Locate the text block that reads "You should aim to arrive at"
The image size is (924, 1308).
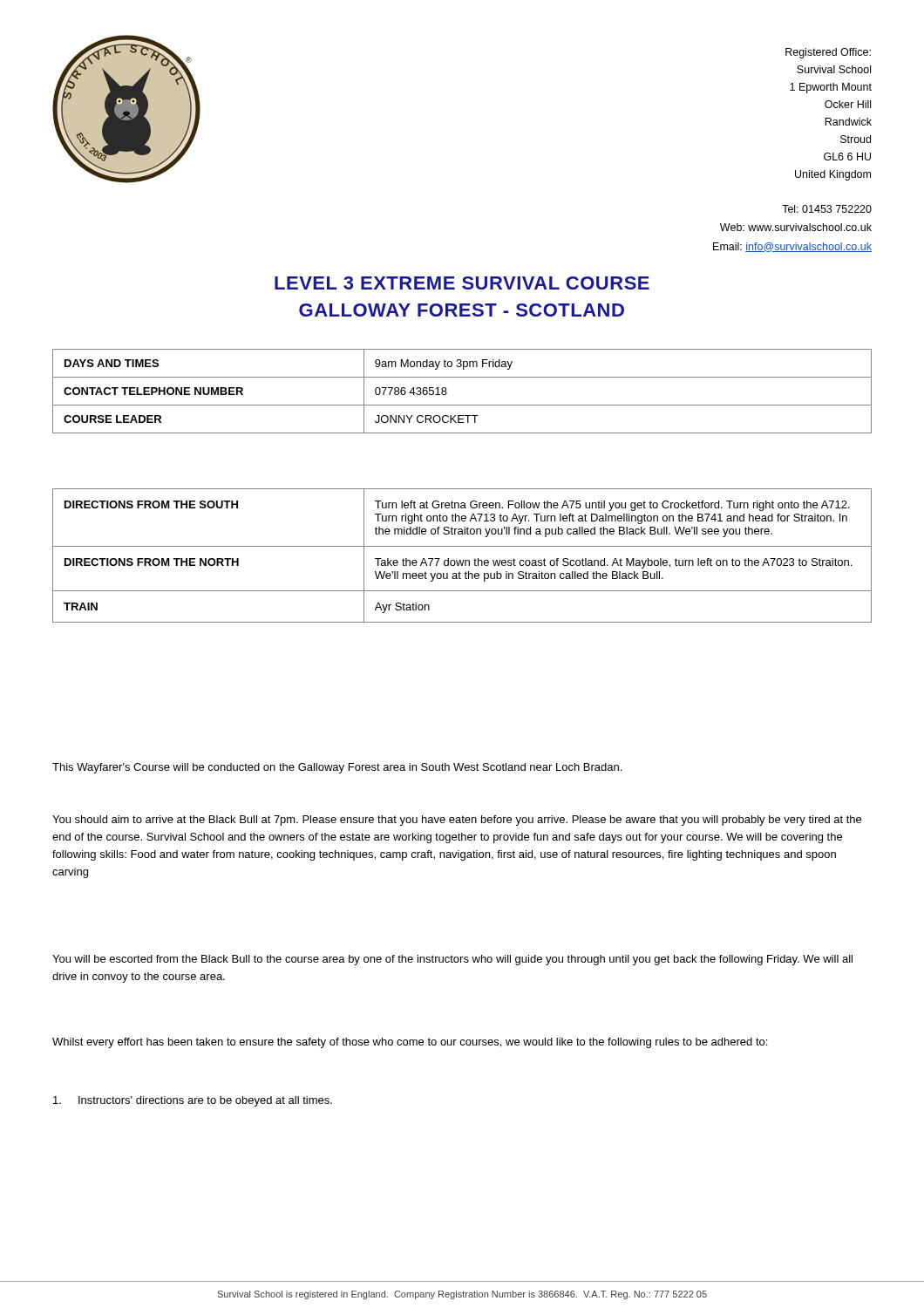(x=457, y=846)
